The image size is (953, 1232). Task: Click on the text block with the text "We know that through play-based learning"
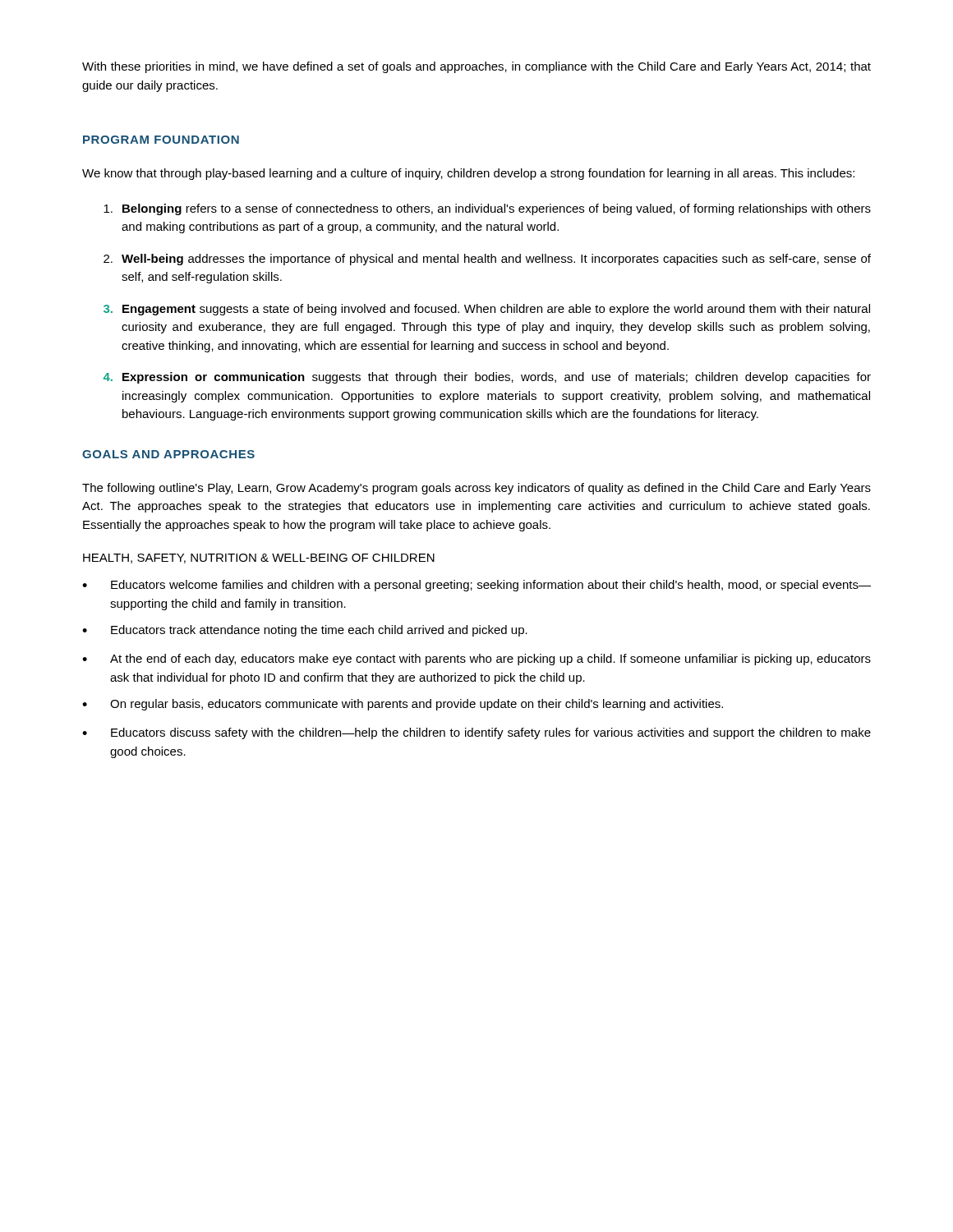(469, 173)
